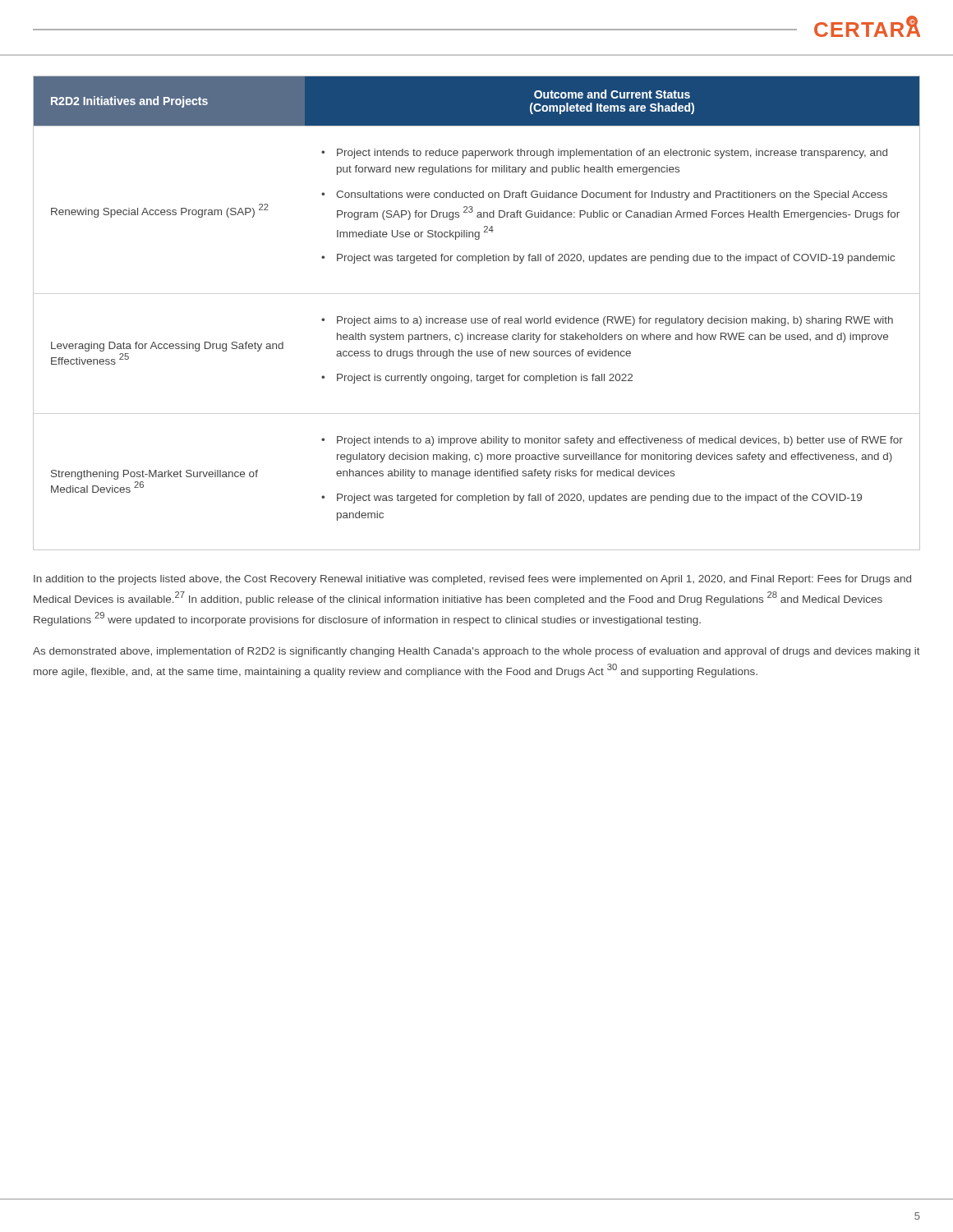Locate the table with the text "R2D2 Initiatives and Projects"
Screen dimensions: 1232x953
[476, 313]
